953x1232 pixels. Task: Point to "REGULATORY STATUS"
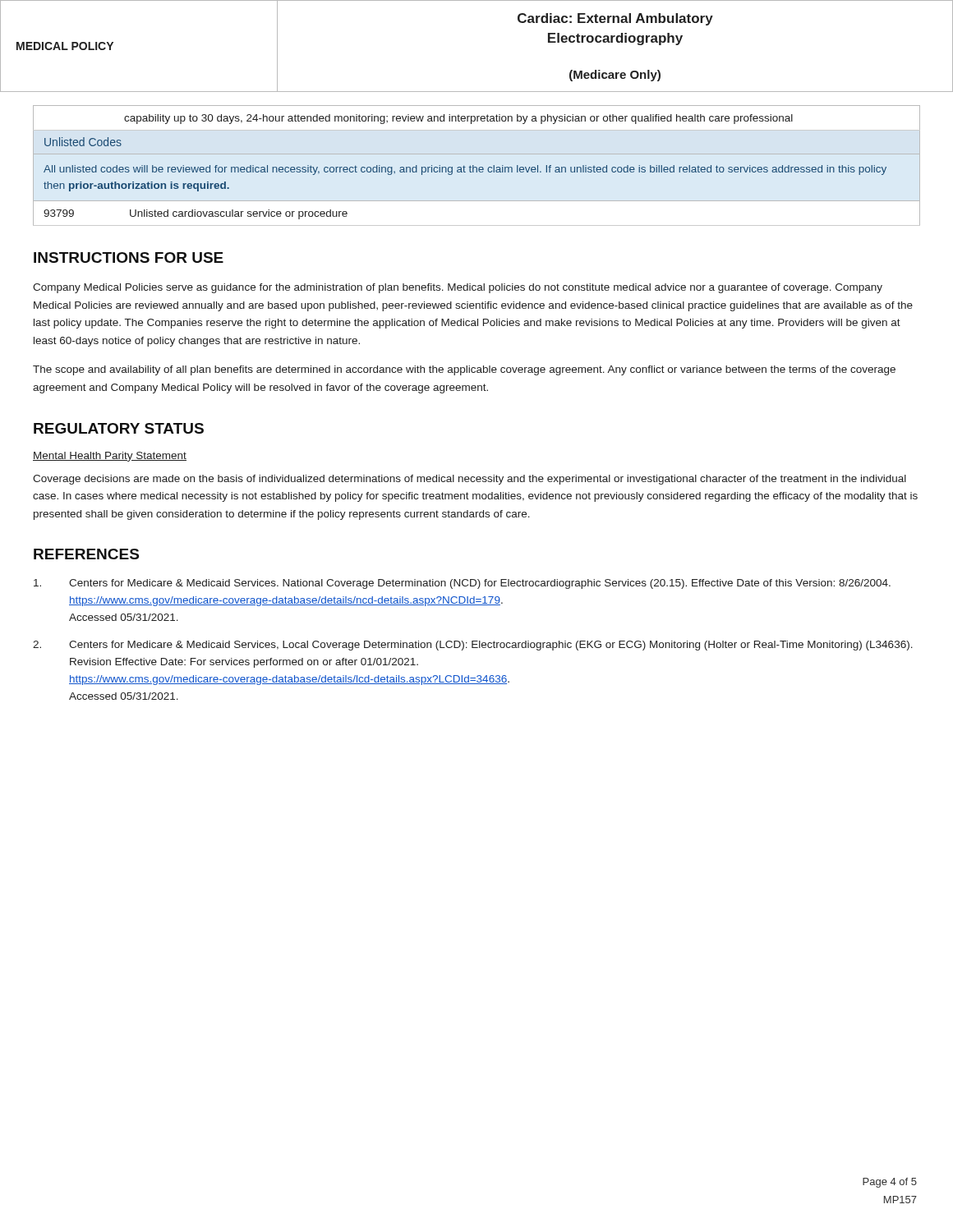coord(119,428)
